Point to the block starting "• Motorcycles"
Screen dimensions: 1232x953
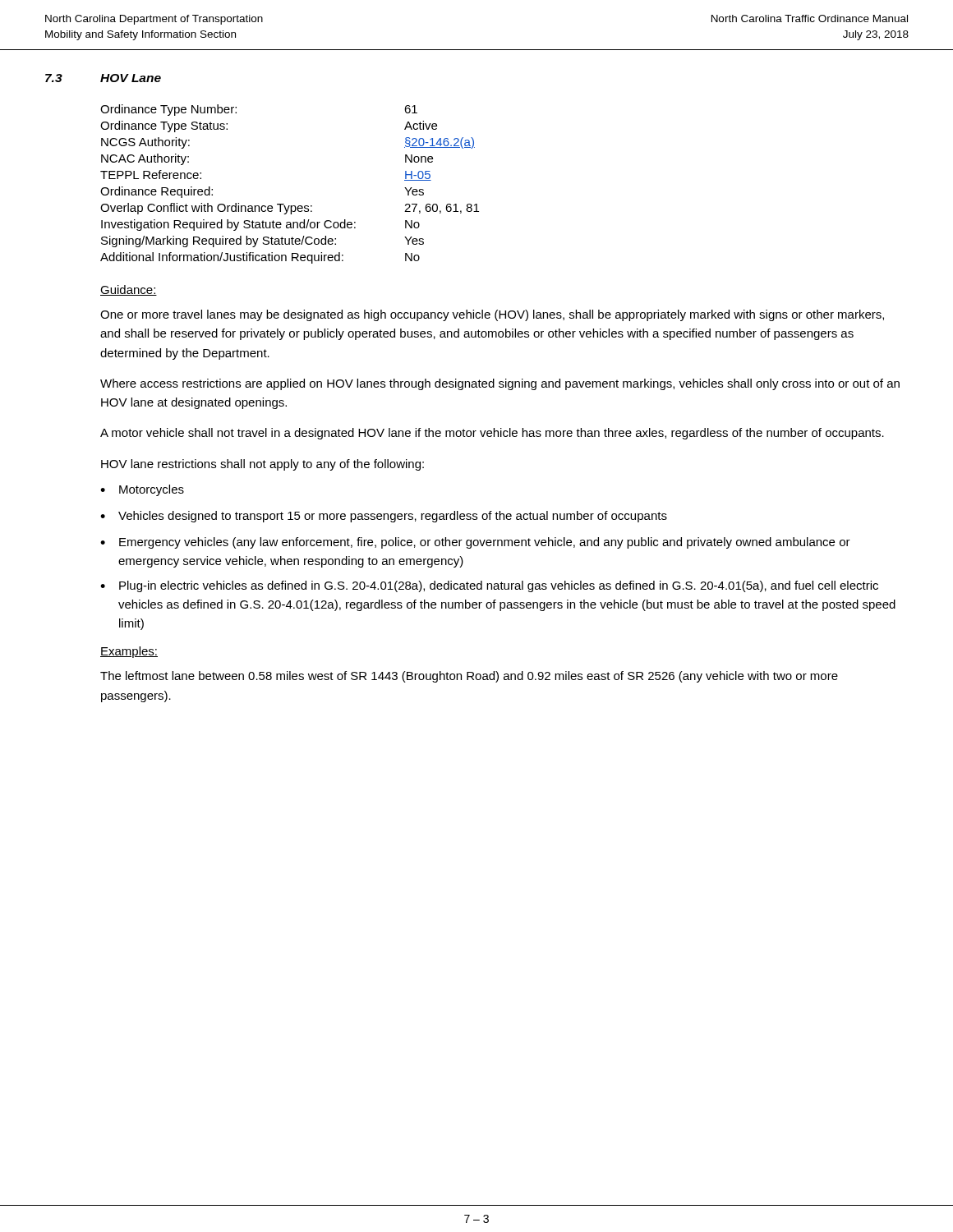point(142,490)
